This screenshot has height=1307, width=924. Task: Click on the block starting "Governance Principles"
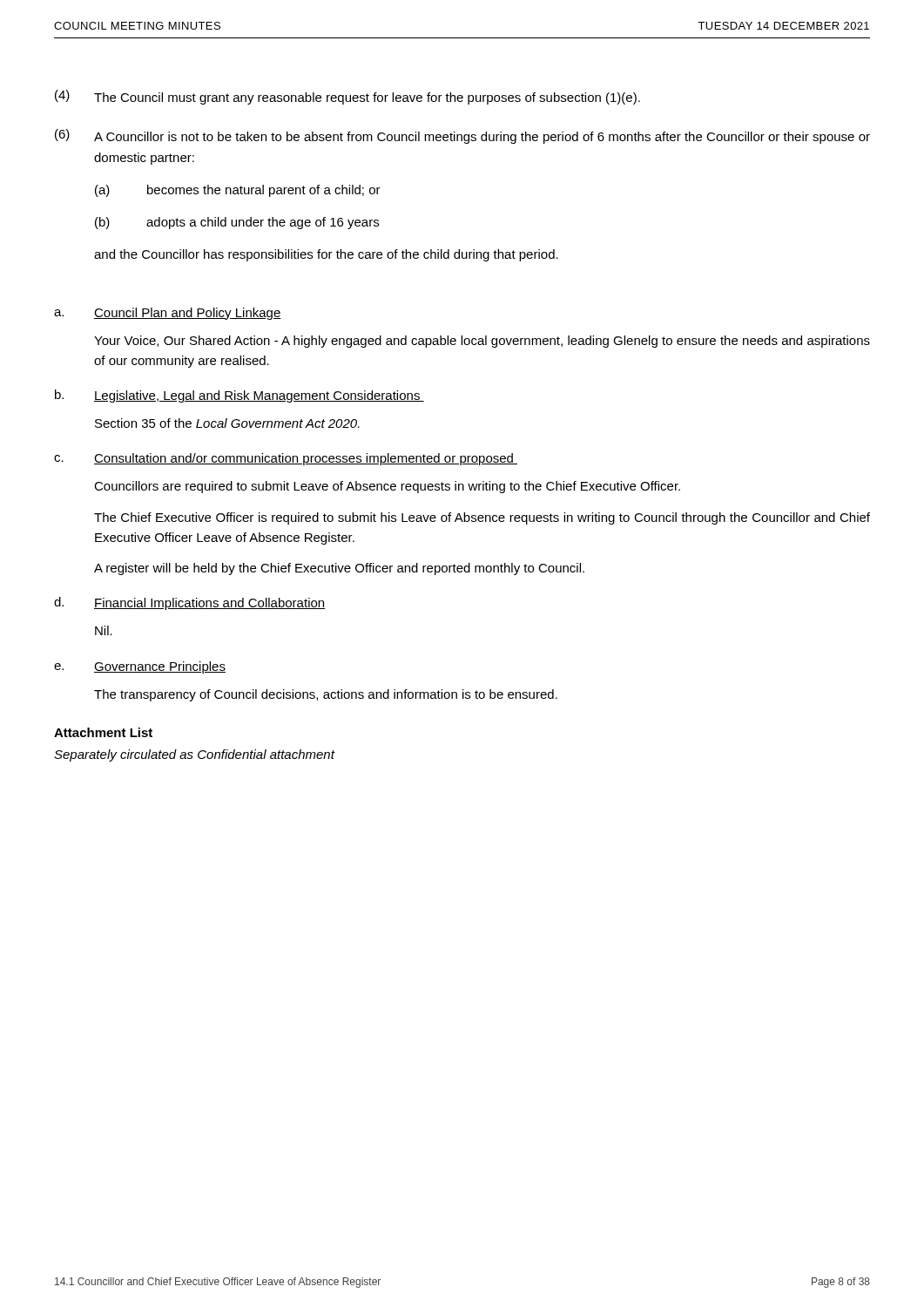[160, 666]
